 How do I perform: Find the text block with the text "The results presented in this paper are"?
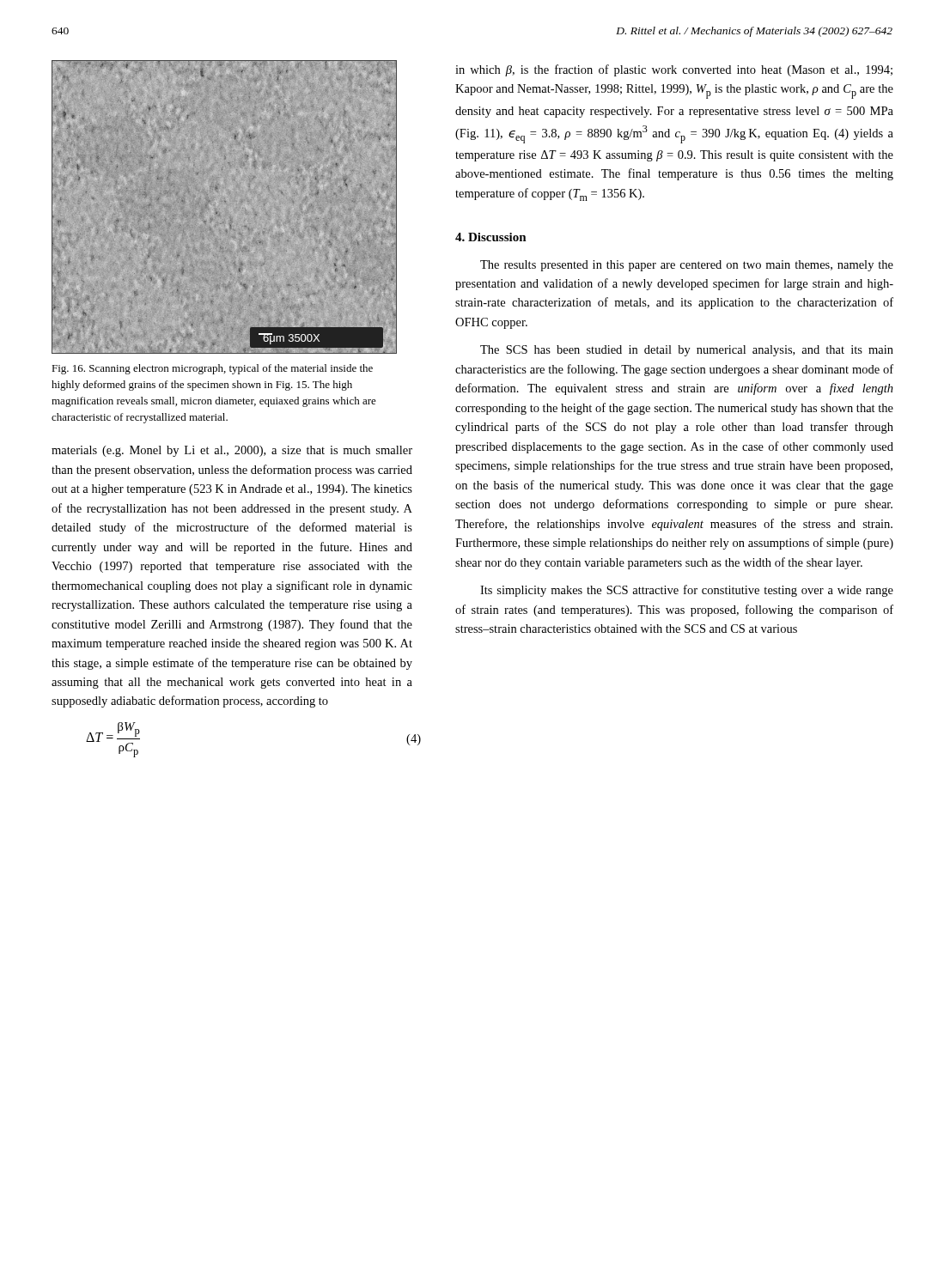(x=674, y=446)
